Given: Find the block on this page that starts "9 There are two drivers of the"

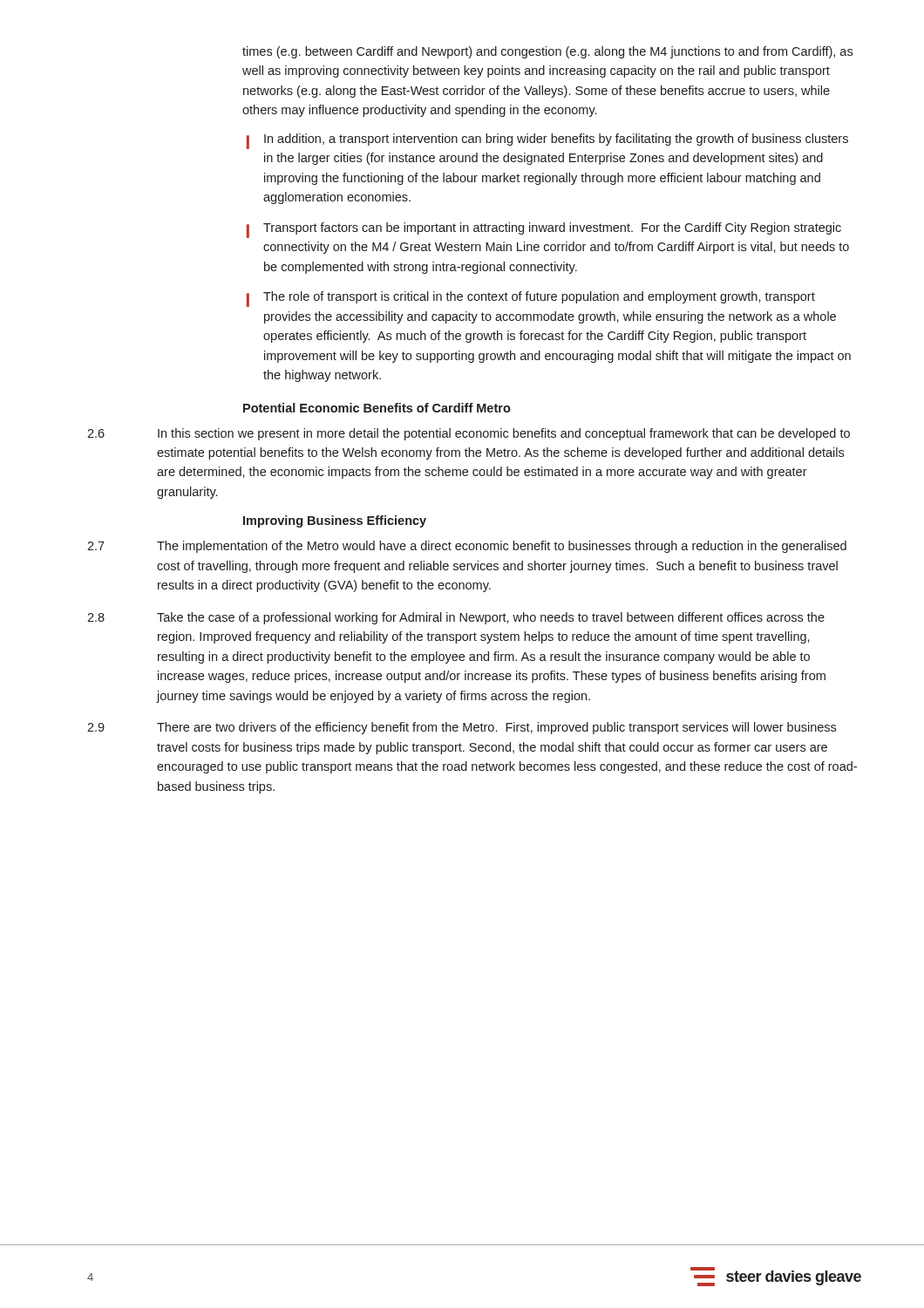Looking at the screenshot, I should [x=474, y=757].
